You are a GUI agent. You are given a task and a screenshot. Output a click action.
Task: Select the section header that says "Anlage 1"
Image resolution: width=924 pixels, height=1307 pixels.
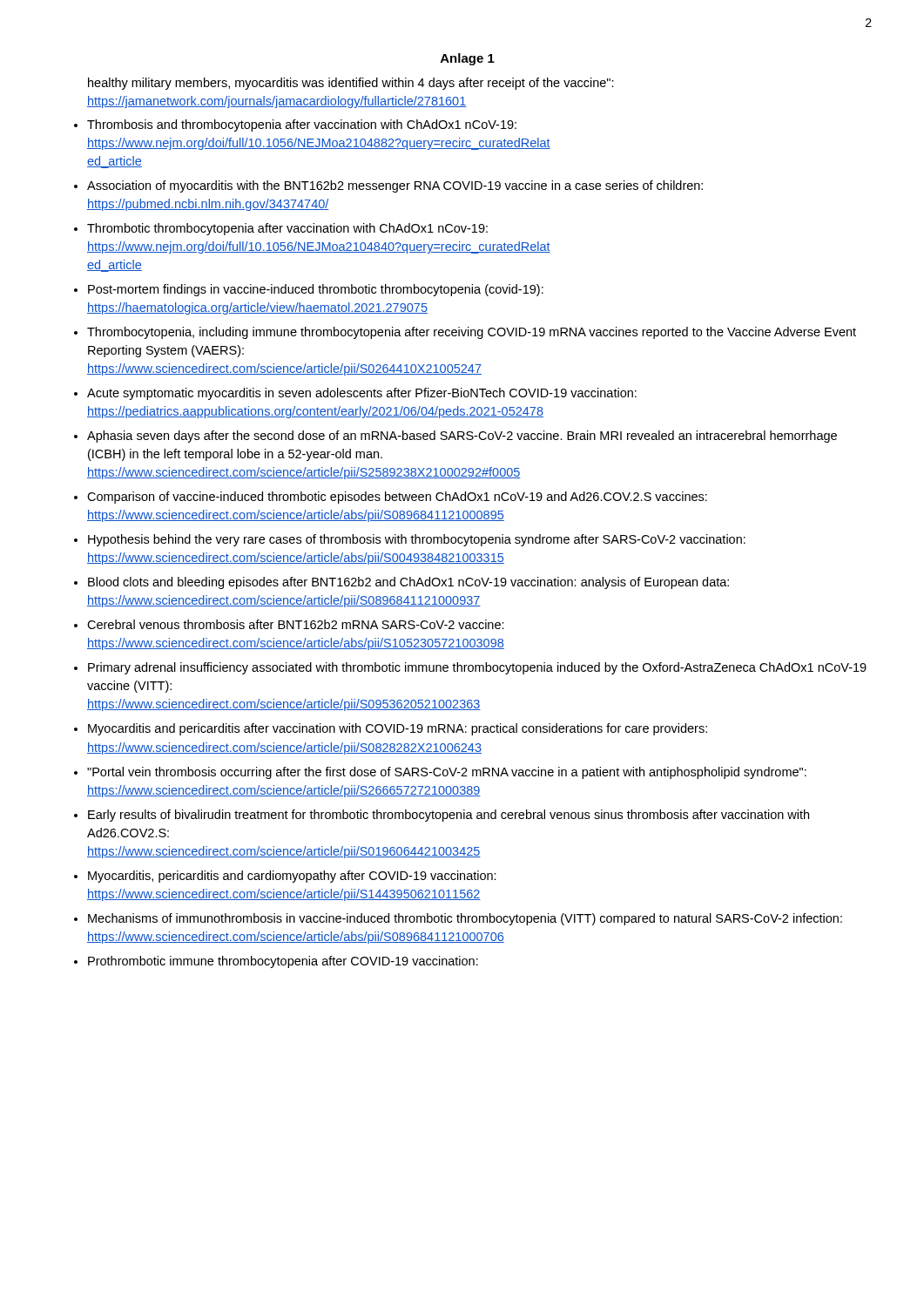(467, 58)
